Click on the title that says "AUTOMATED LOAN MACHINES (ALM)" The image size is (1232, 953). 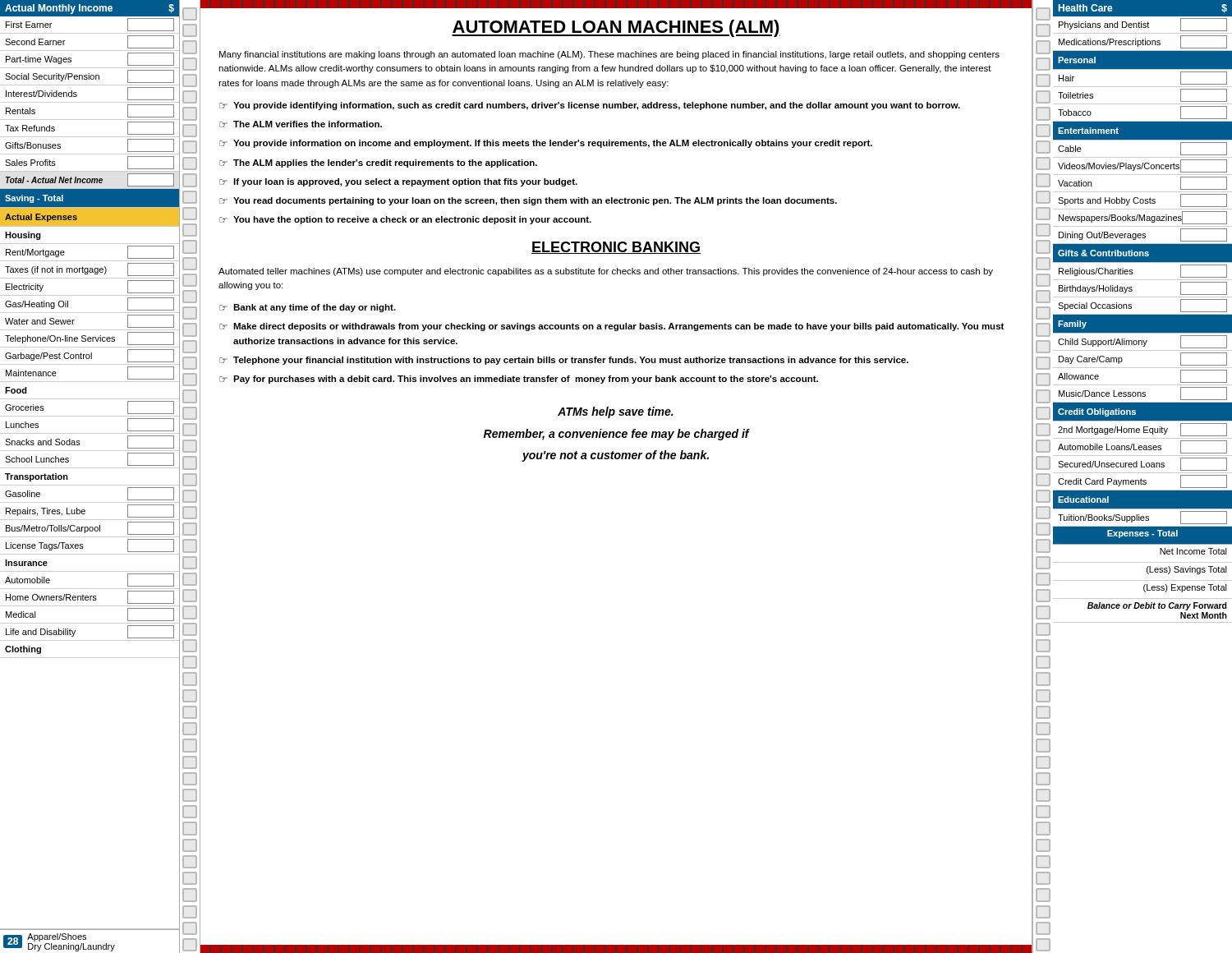click(x=616, y=27)
